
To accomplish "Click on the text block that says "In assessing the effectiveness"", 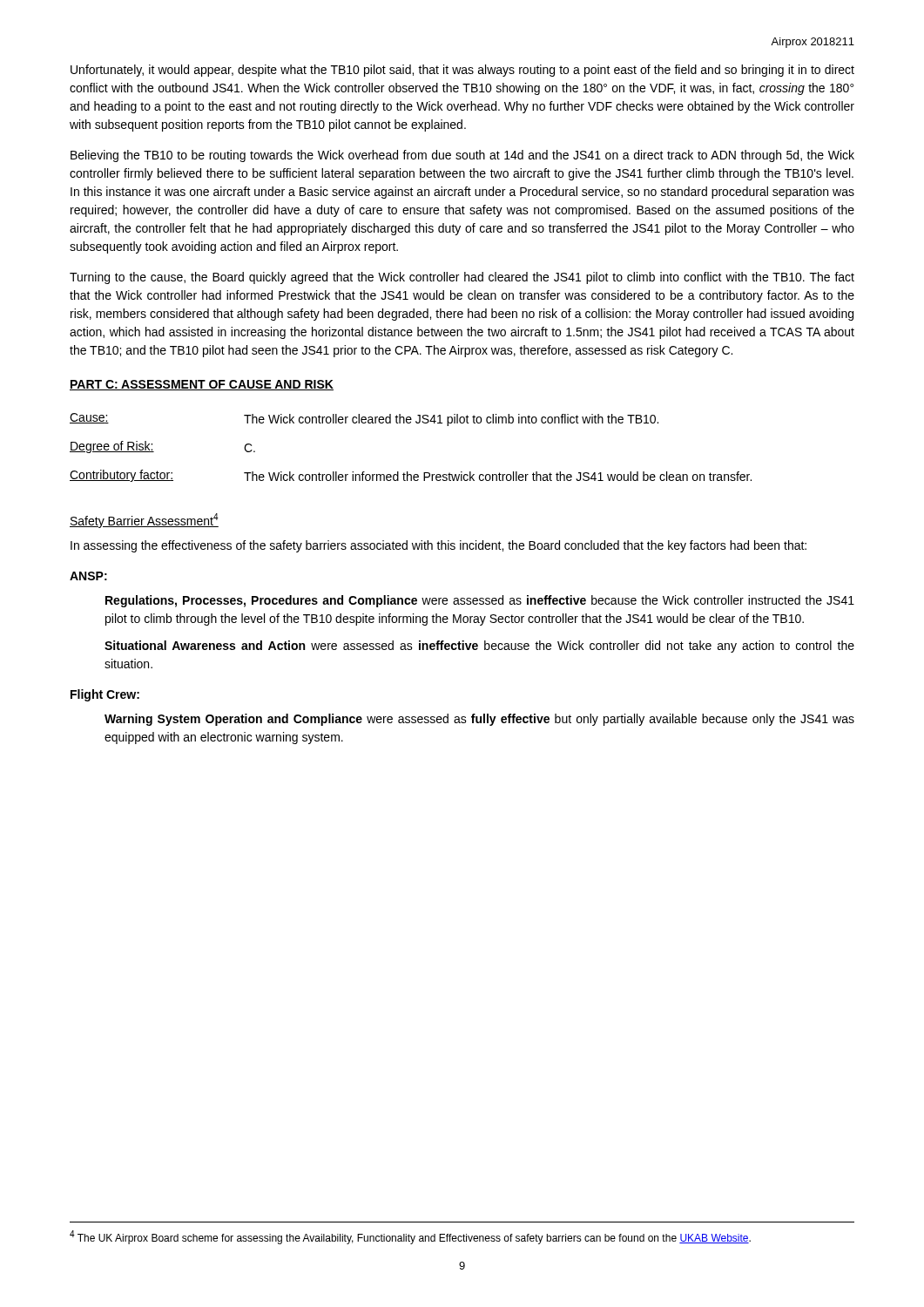I will click(x=462, y=546).
